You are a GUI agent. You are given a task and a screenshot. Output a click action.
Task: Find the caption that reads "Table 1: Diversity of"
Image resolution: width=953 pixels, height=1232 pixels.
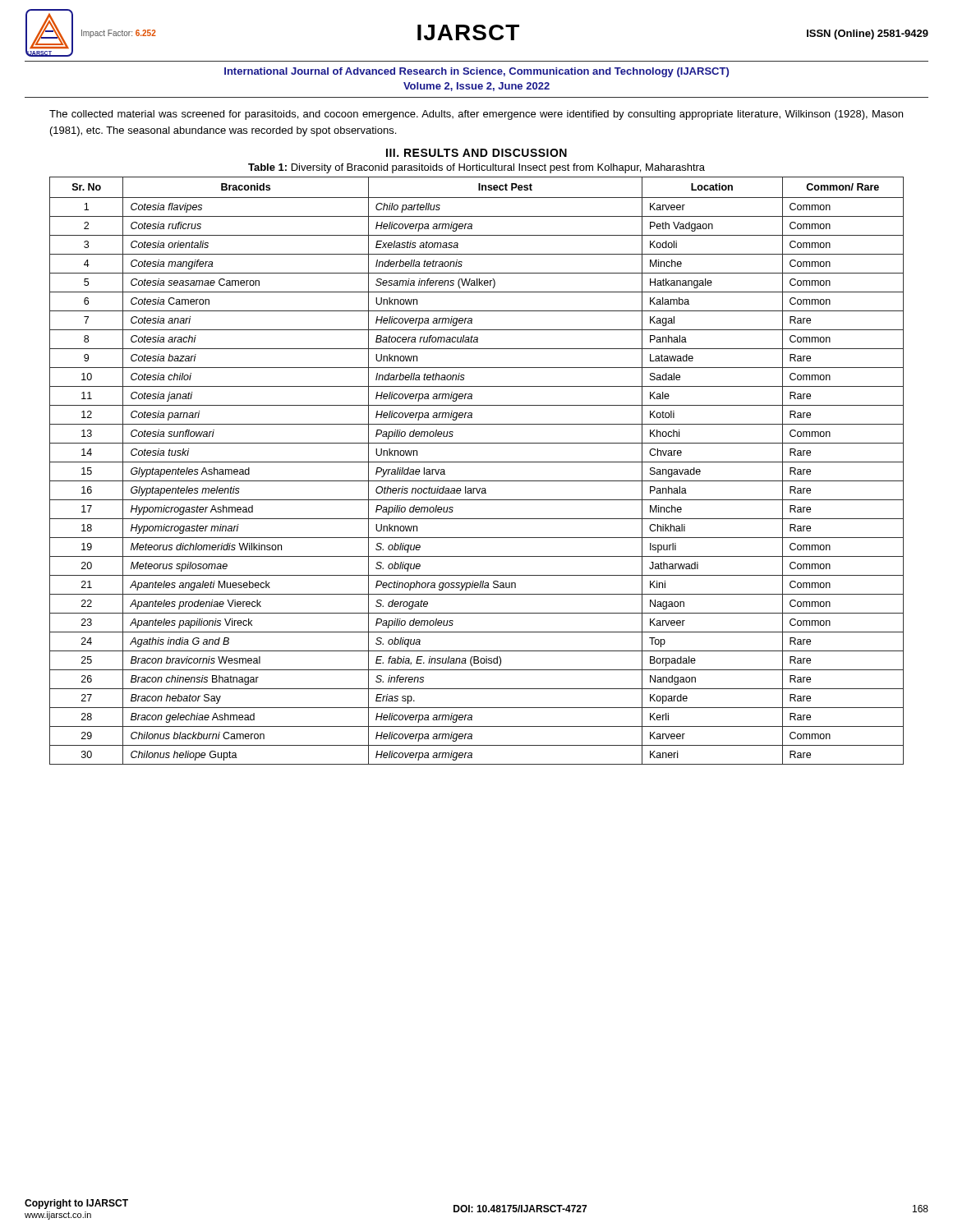(x=476, y=167)
